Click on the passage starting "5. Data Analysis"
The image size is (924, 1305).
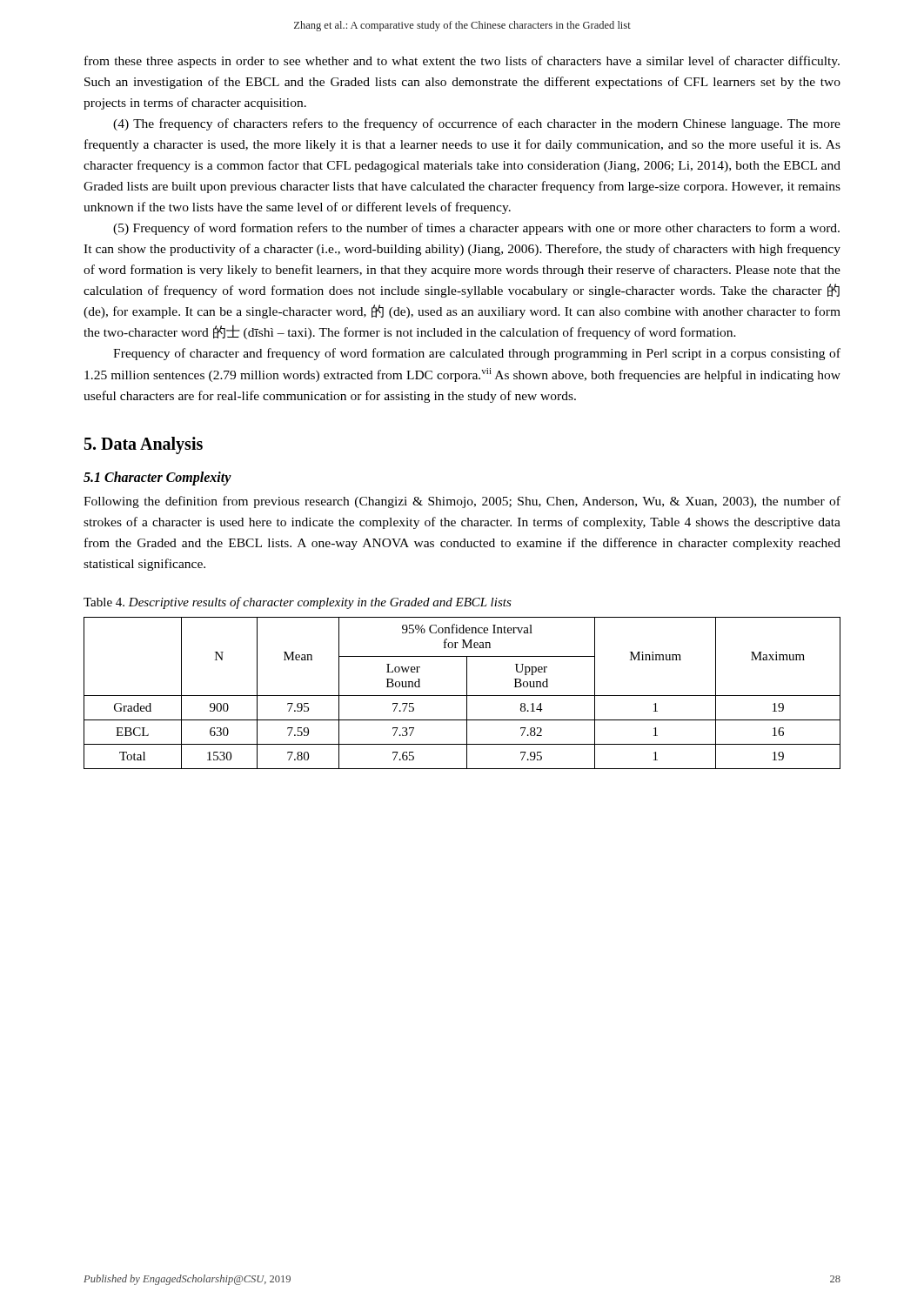click(143, 444)
